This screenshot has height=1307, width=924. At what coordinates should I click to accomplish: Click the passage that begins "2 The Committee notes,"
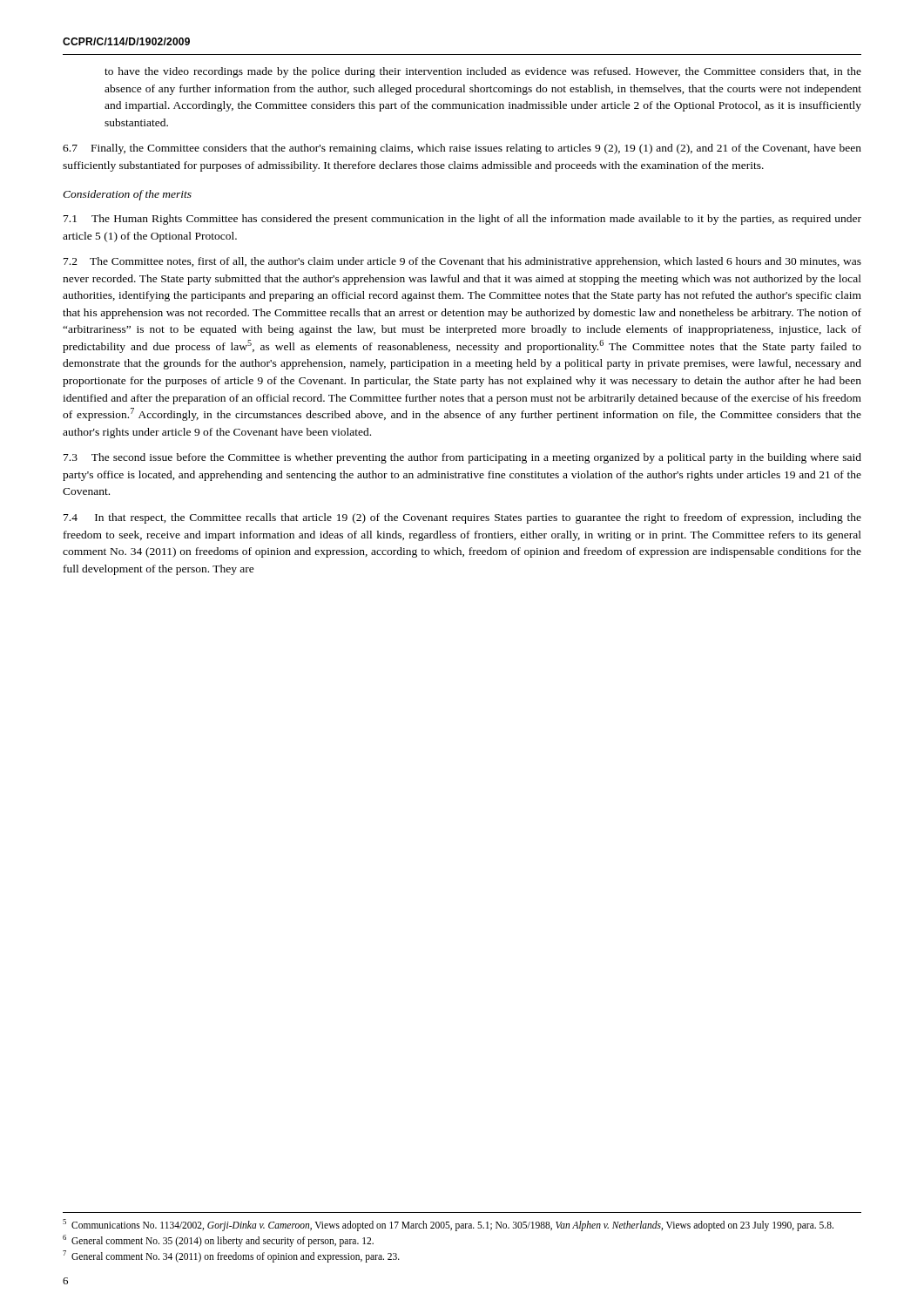click(x=462, y=346)
